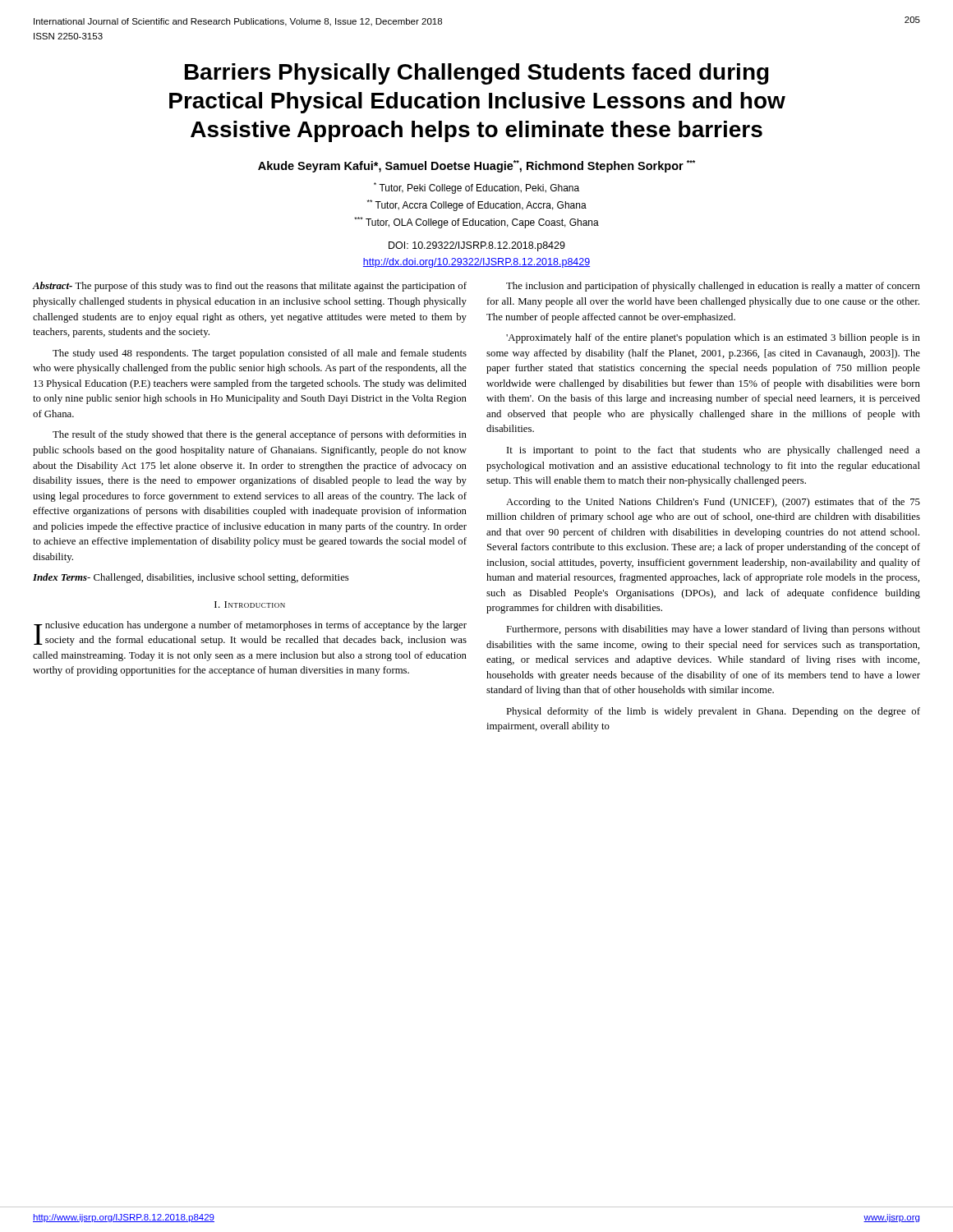Point to "I. Introduction"
Viewport: 953px width, 1232px height.
(x=250, y=604)
